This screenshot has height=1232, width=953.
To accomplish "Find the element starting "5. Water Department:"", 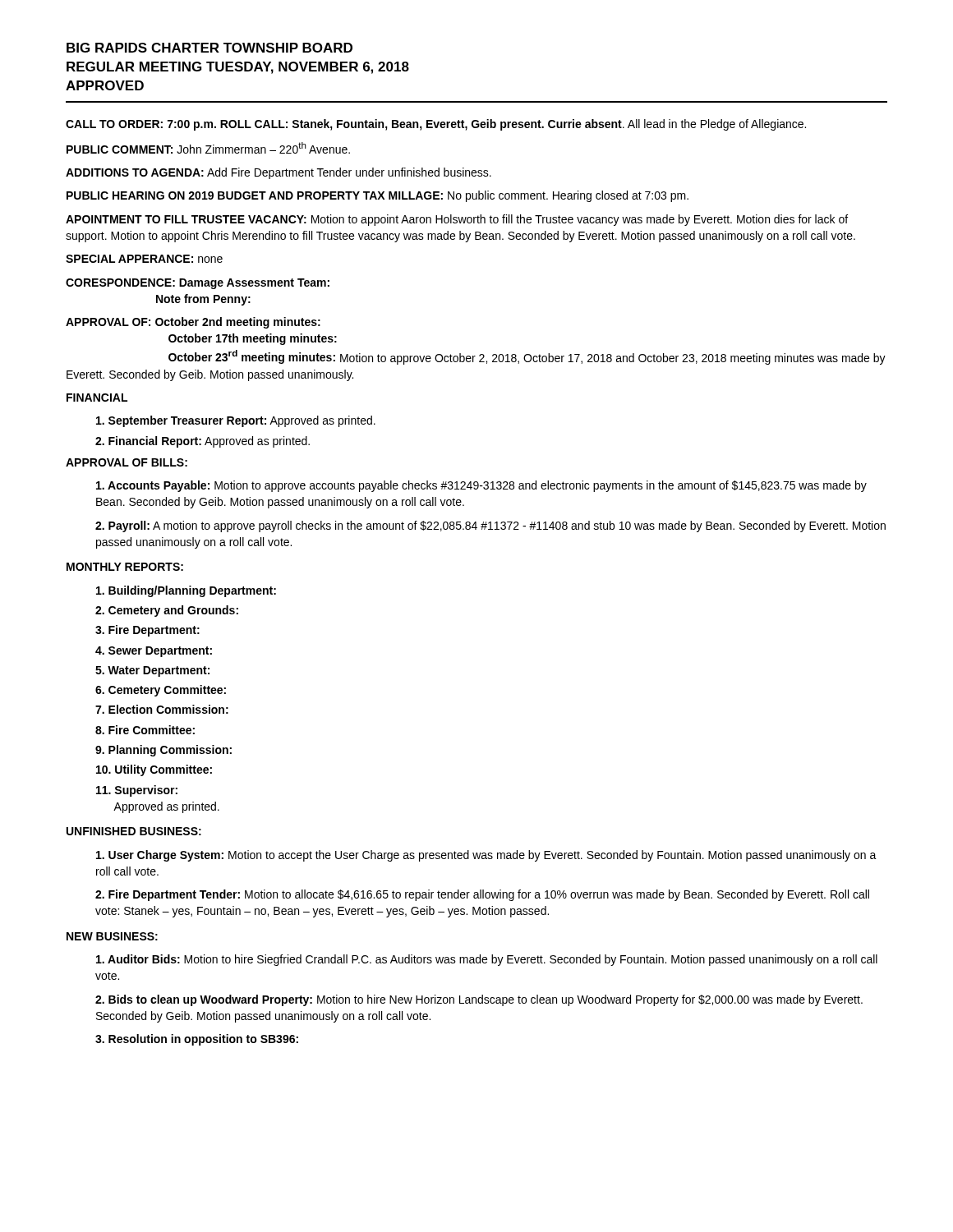I will [153, 670].
